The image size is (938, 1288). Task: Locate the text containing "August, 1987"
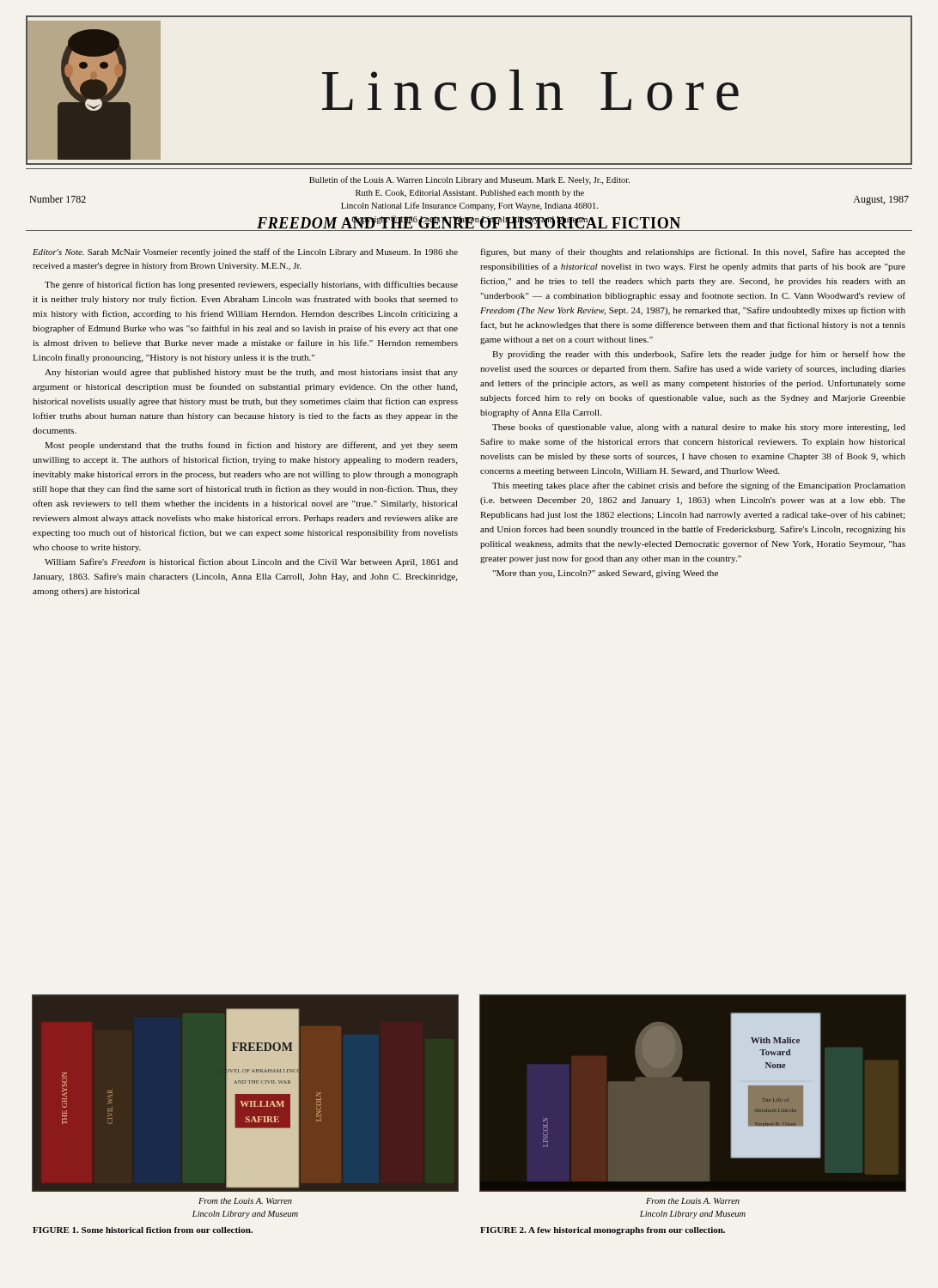881,199
